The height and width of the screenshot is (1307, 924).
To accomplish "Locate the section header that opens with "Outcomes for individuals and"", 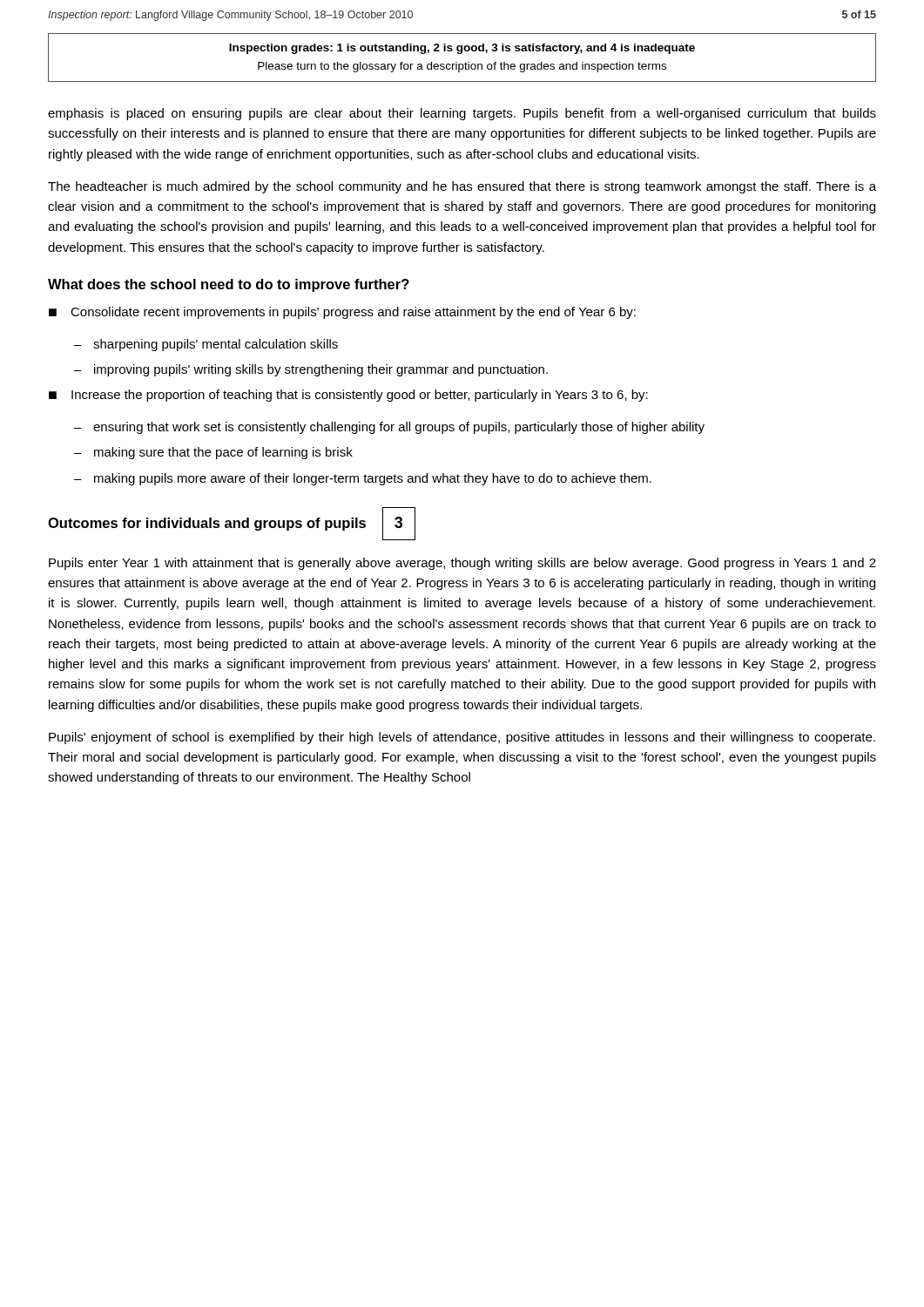I will pos(207,523).
